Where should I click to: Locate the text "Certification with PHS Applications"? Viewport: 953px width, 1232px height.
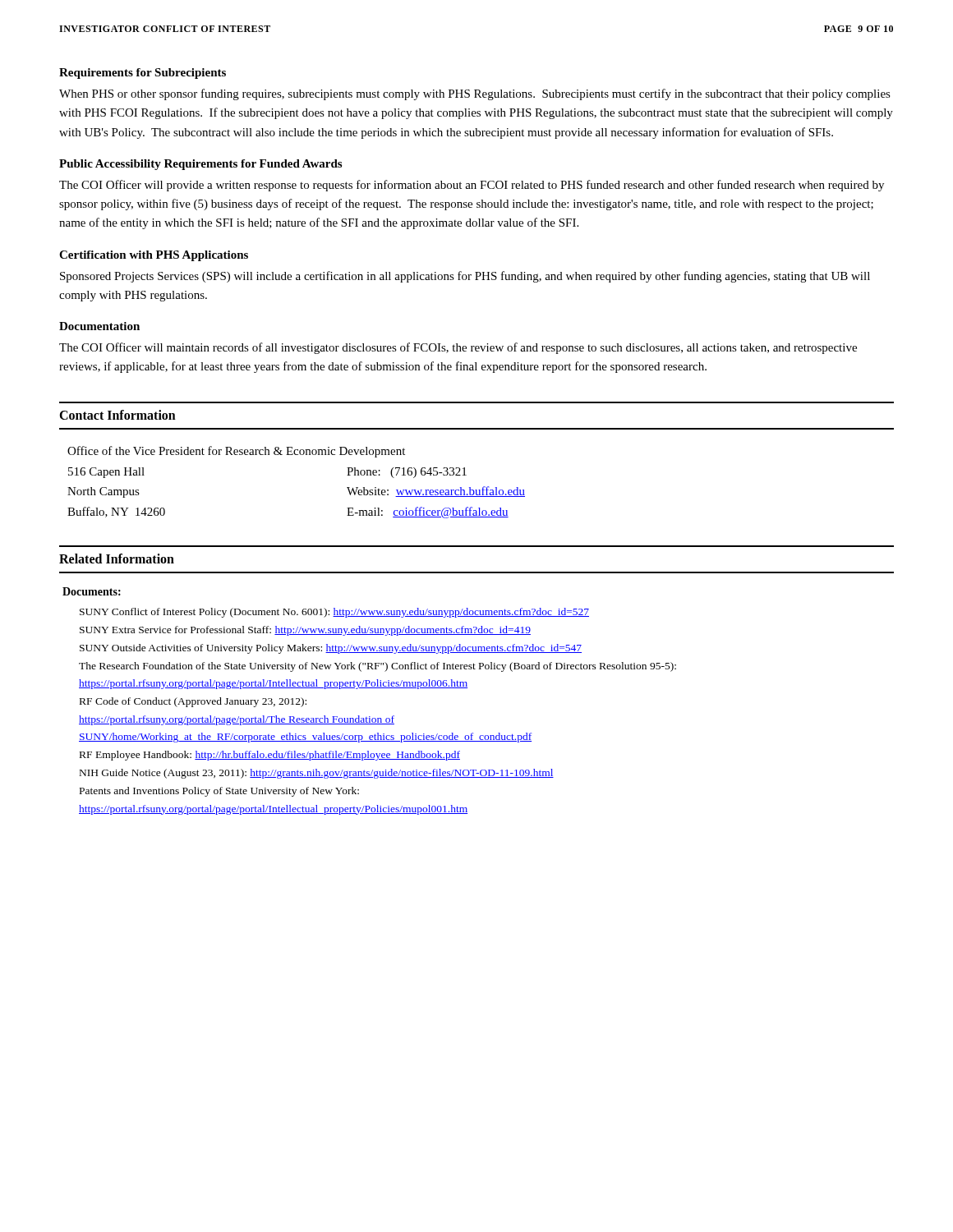154,254
